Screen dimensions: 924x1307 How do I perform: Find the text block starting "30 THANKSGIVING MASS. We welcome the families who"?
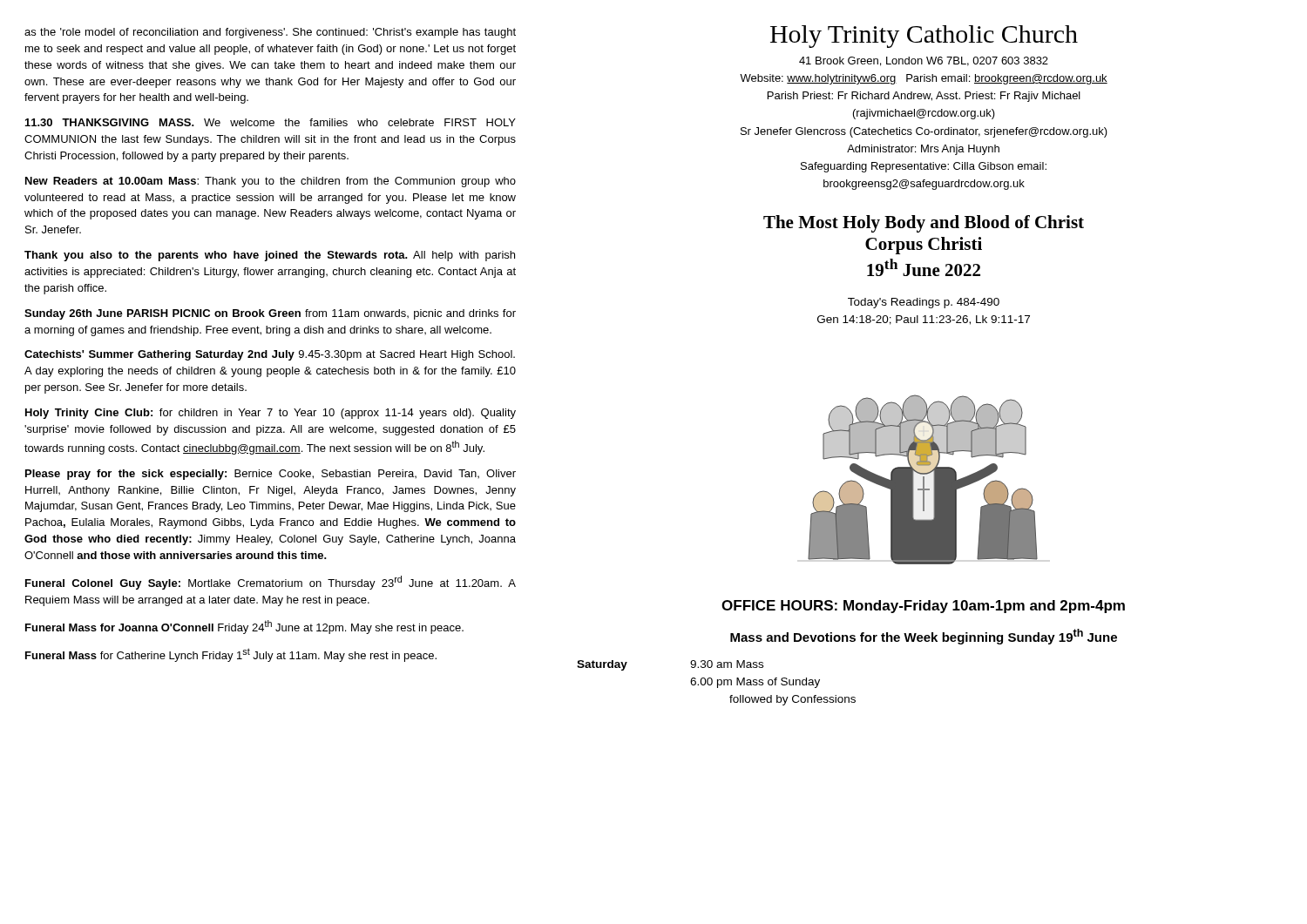[x=270, y=140]
